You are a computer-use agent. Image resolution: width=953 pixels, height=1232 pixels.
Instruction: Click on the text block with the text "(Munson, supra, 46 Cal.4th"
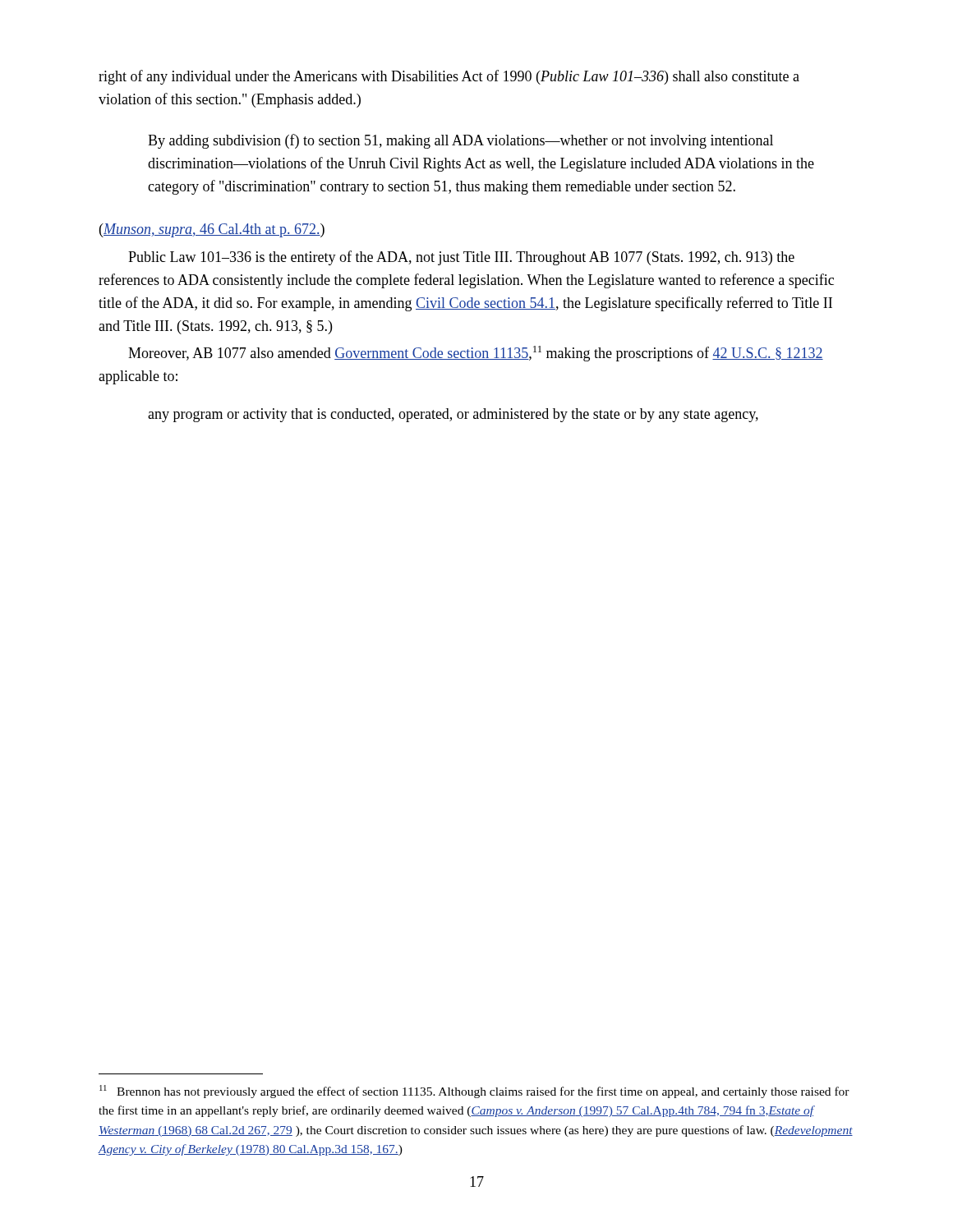[x=212, y=230]
